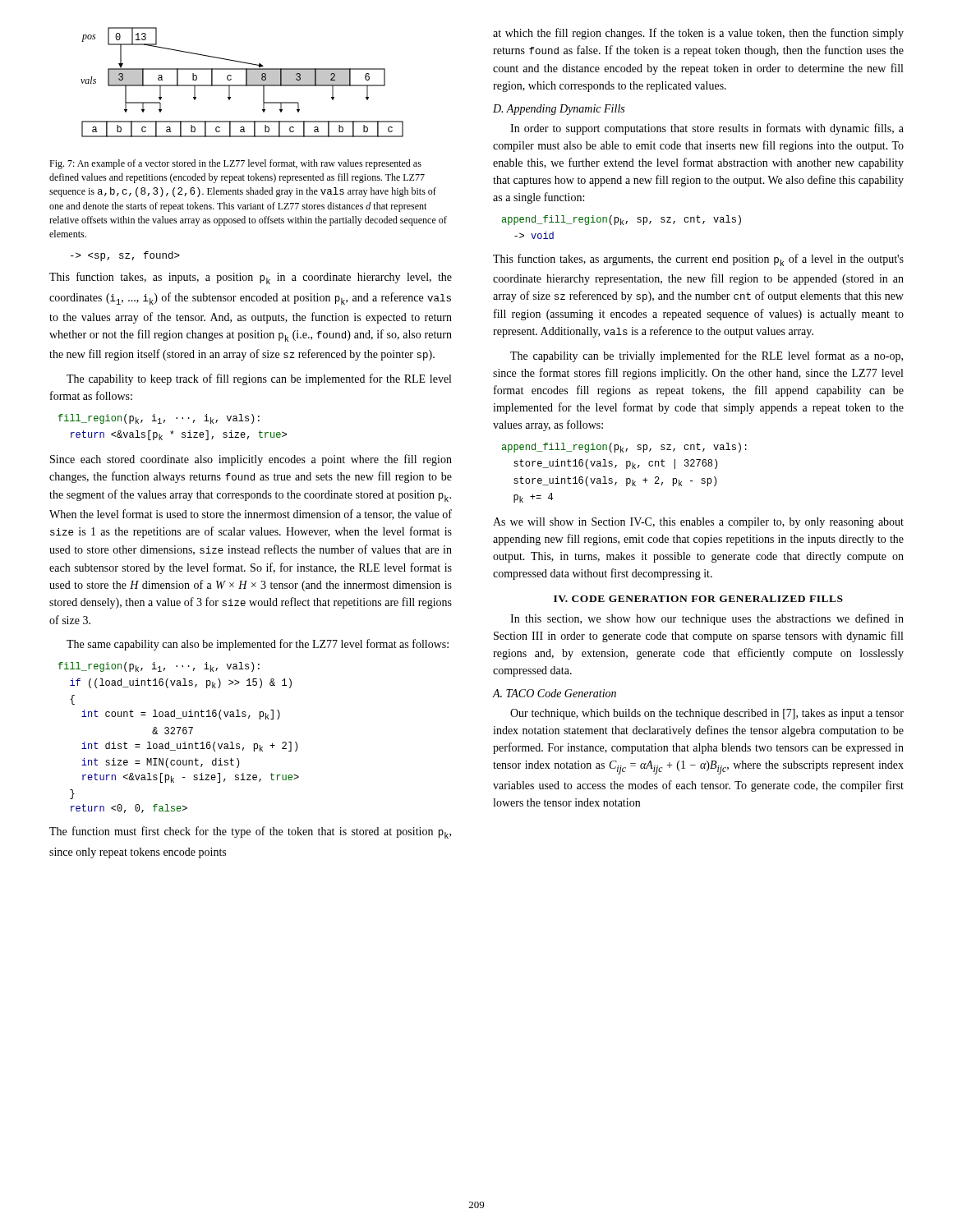Locate the text starting "In order to"
The width and height of the screenshot is (953, 1232).
pyautogui.click(x=698, y=163)
